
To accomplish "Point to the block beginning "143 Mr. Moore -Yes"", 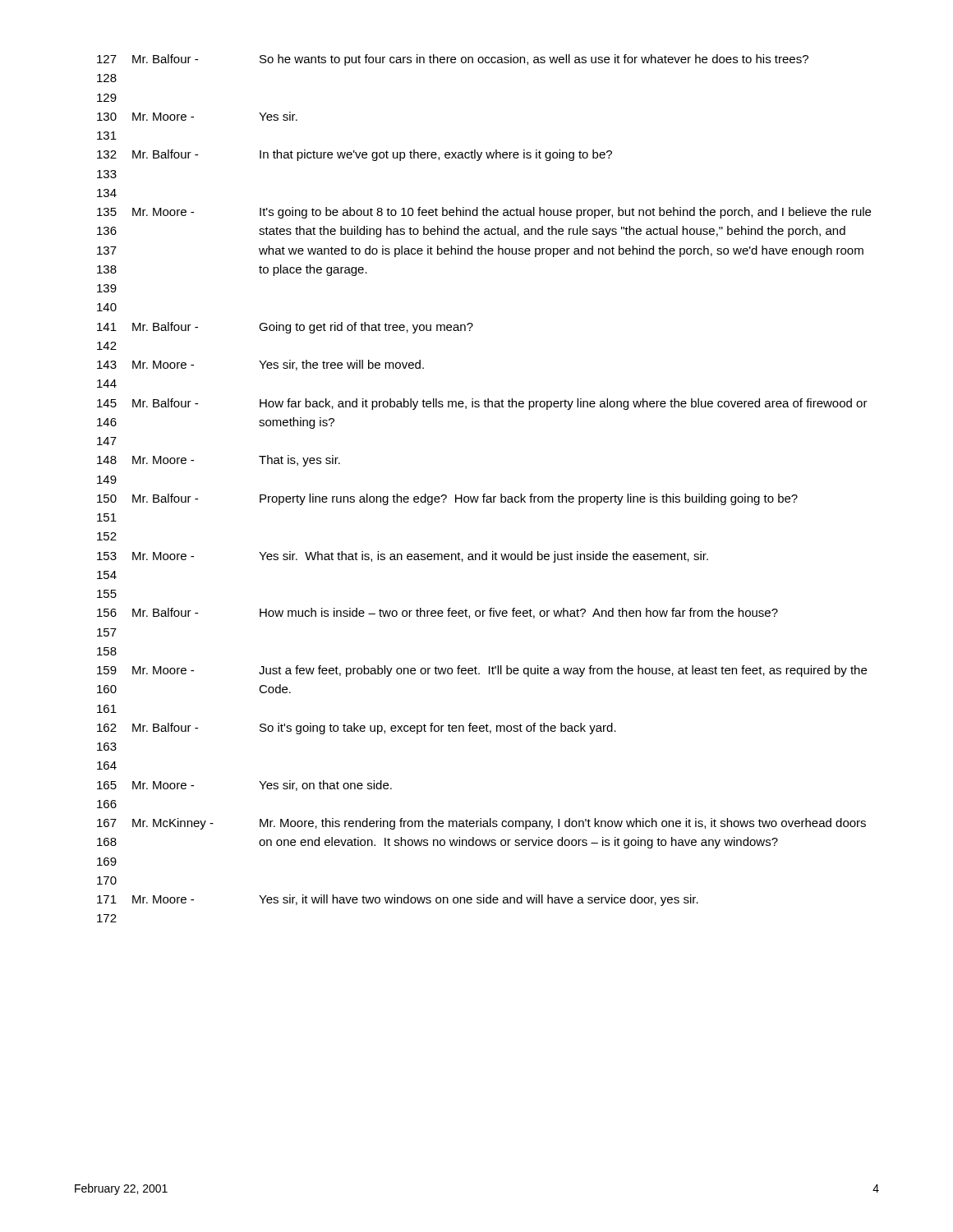I will 260,365.
